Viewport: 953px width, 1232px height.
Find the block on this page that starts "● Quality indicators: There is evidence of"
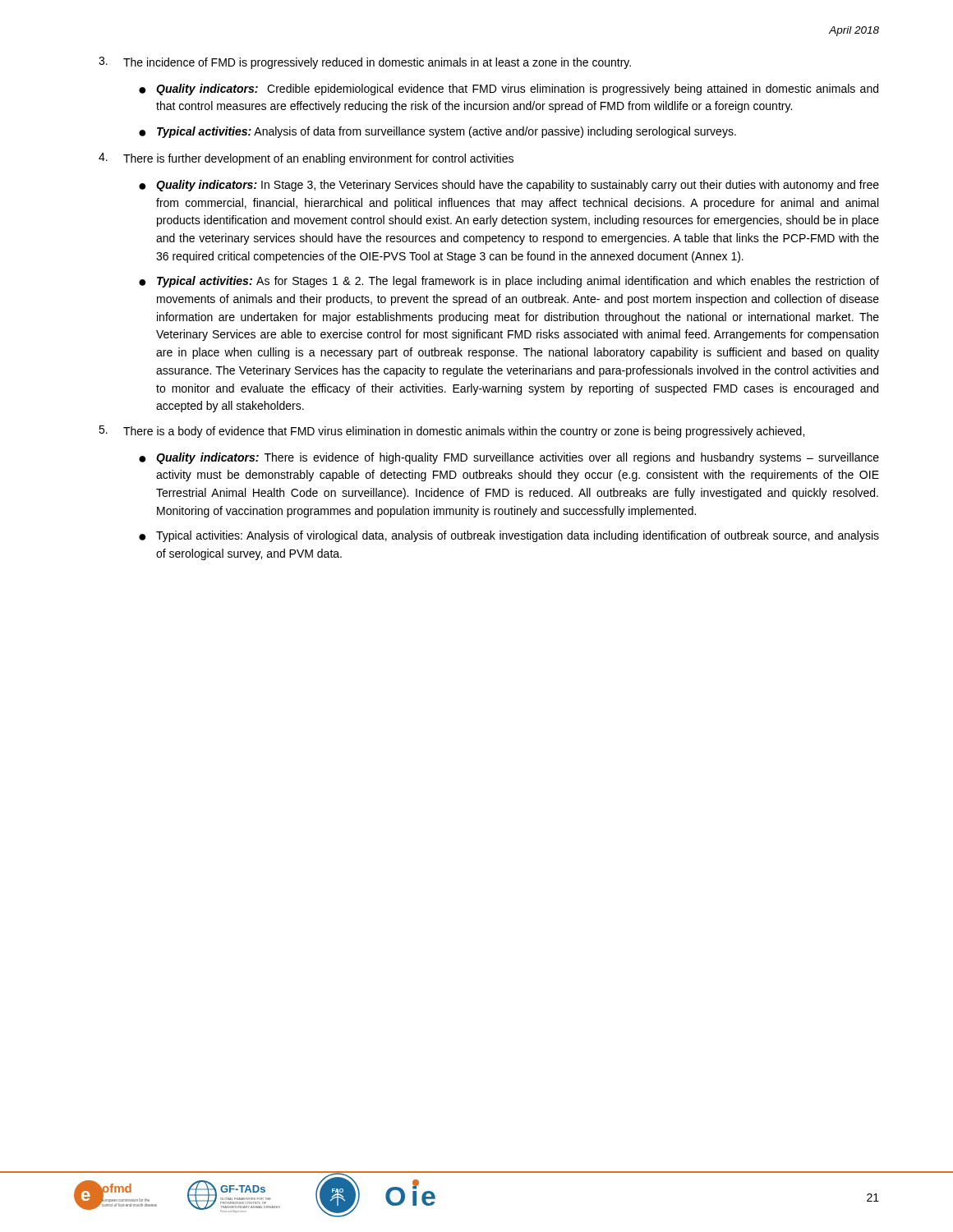(x=509, y=485)
